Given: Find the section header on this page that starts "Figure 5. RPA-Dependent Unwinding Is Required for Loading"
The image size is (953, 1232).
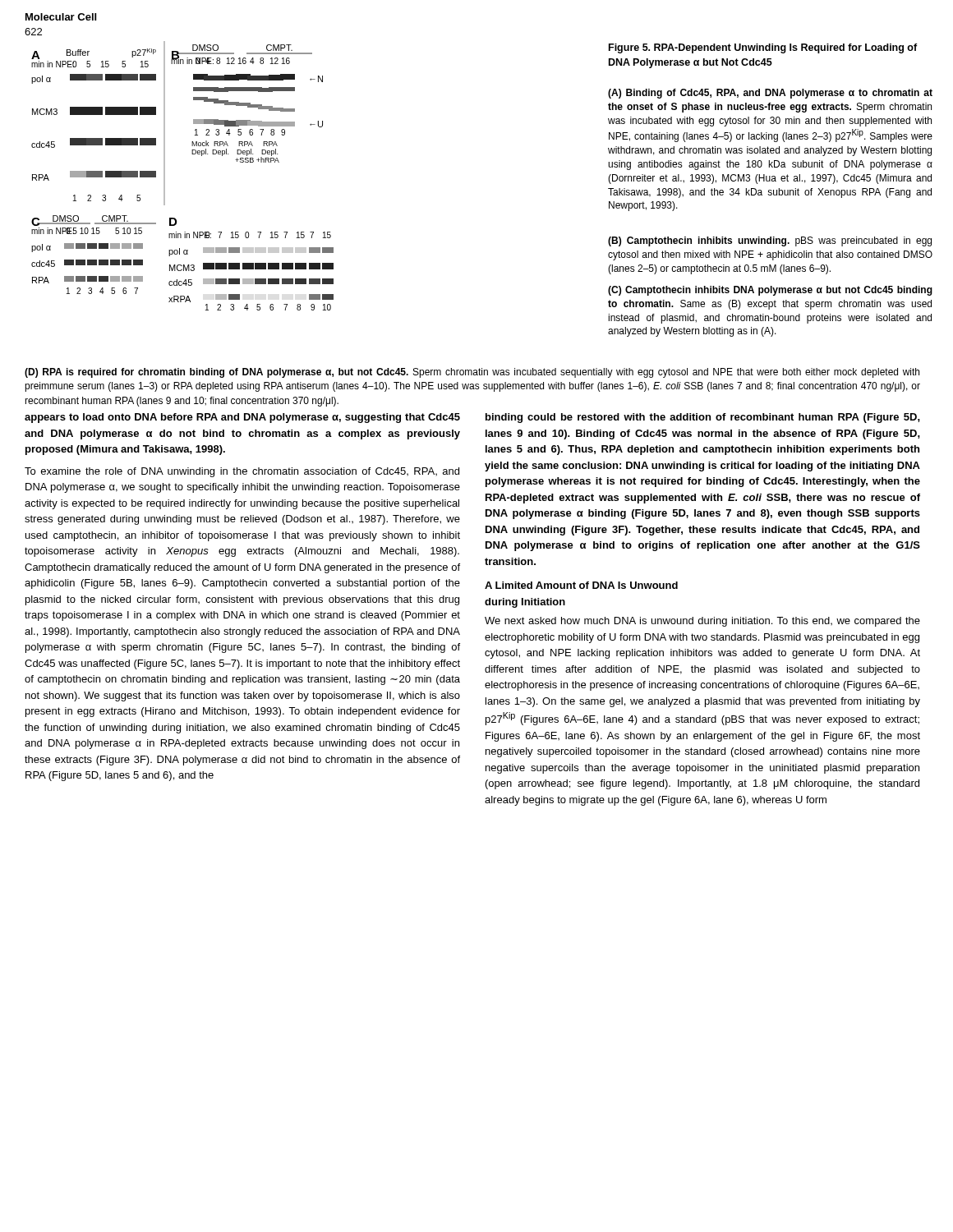Looking at the screenshot, I should (x=762, y=55).
